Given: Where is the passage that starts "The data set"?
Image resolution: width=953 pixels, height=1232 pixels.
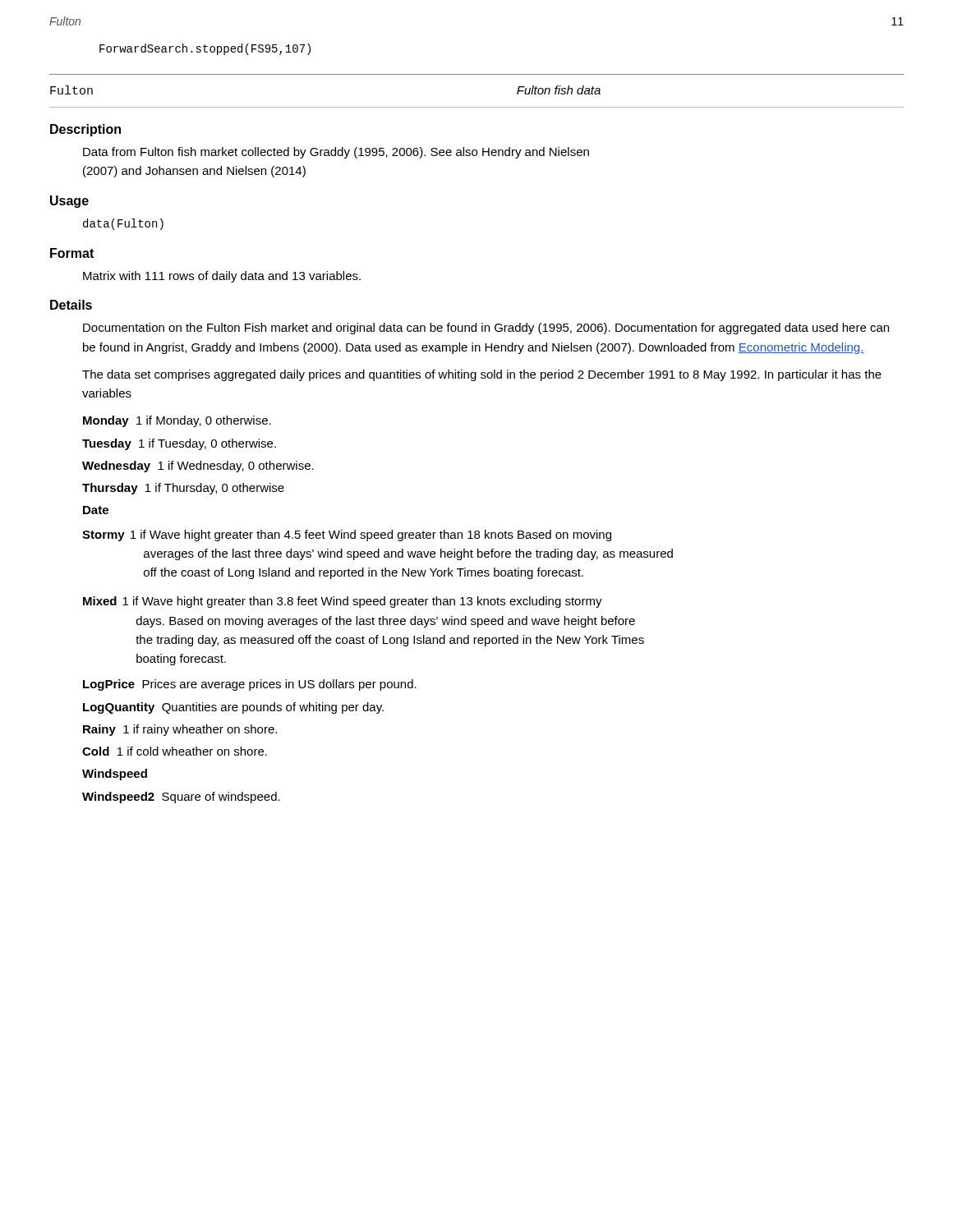Looking at the screenshot, I should tap(482, 384).
